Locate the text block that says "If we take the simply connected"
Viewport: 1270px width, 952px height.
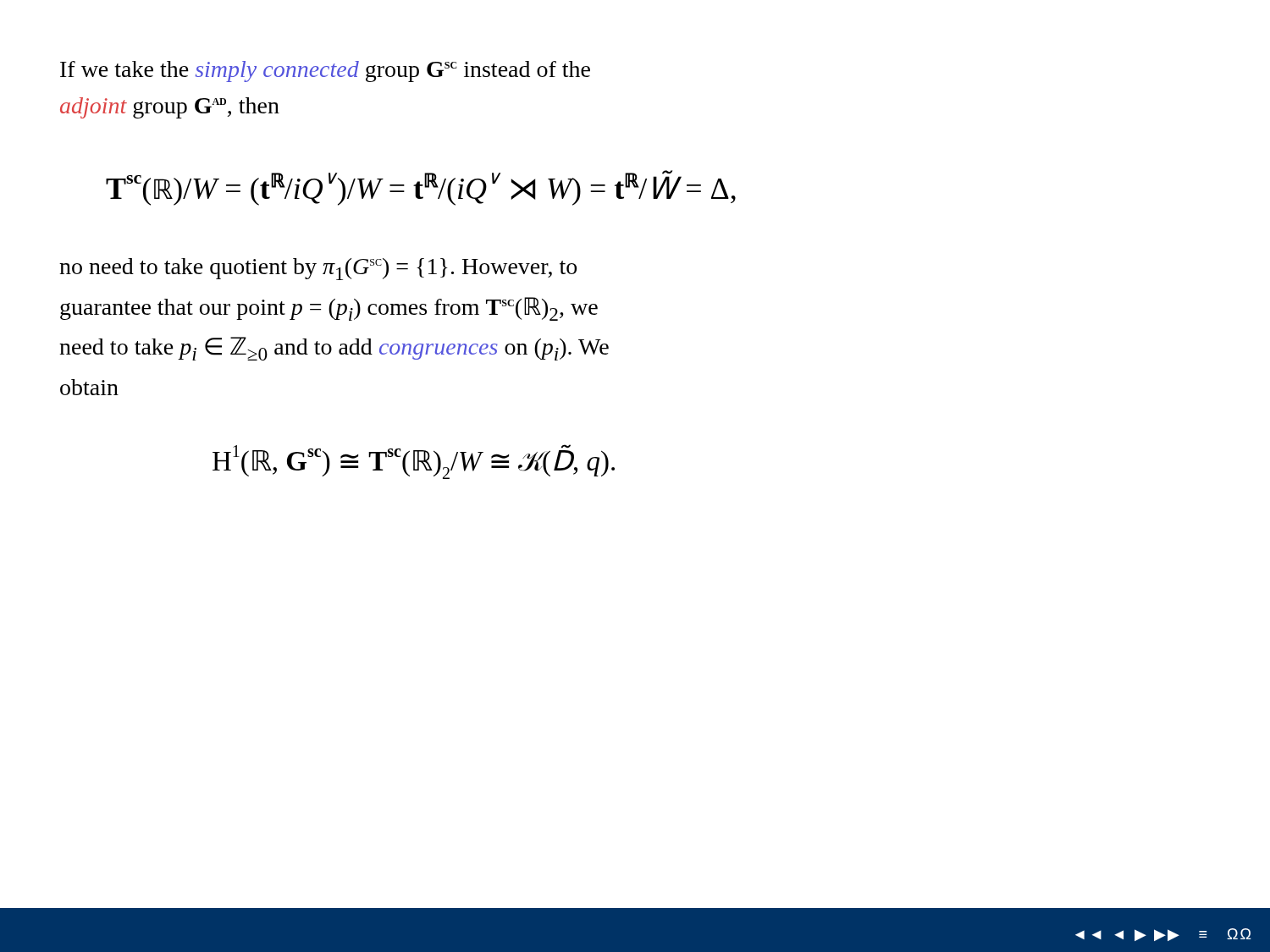tap(325, 87)
